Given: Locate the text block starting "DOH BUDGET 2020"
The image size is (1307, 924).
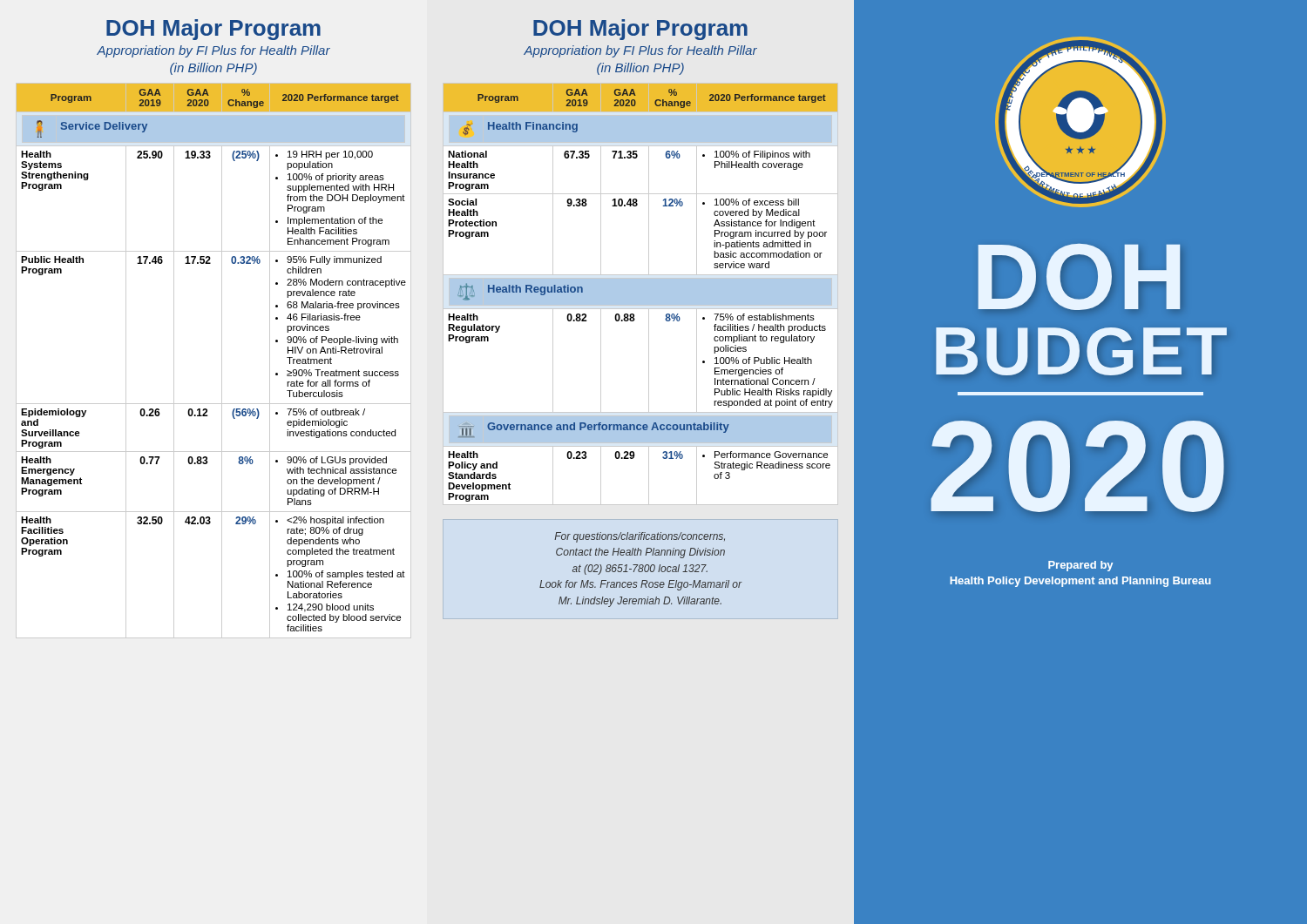Looking at the screenshot, I should click(x=1080, y=381).
